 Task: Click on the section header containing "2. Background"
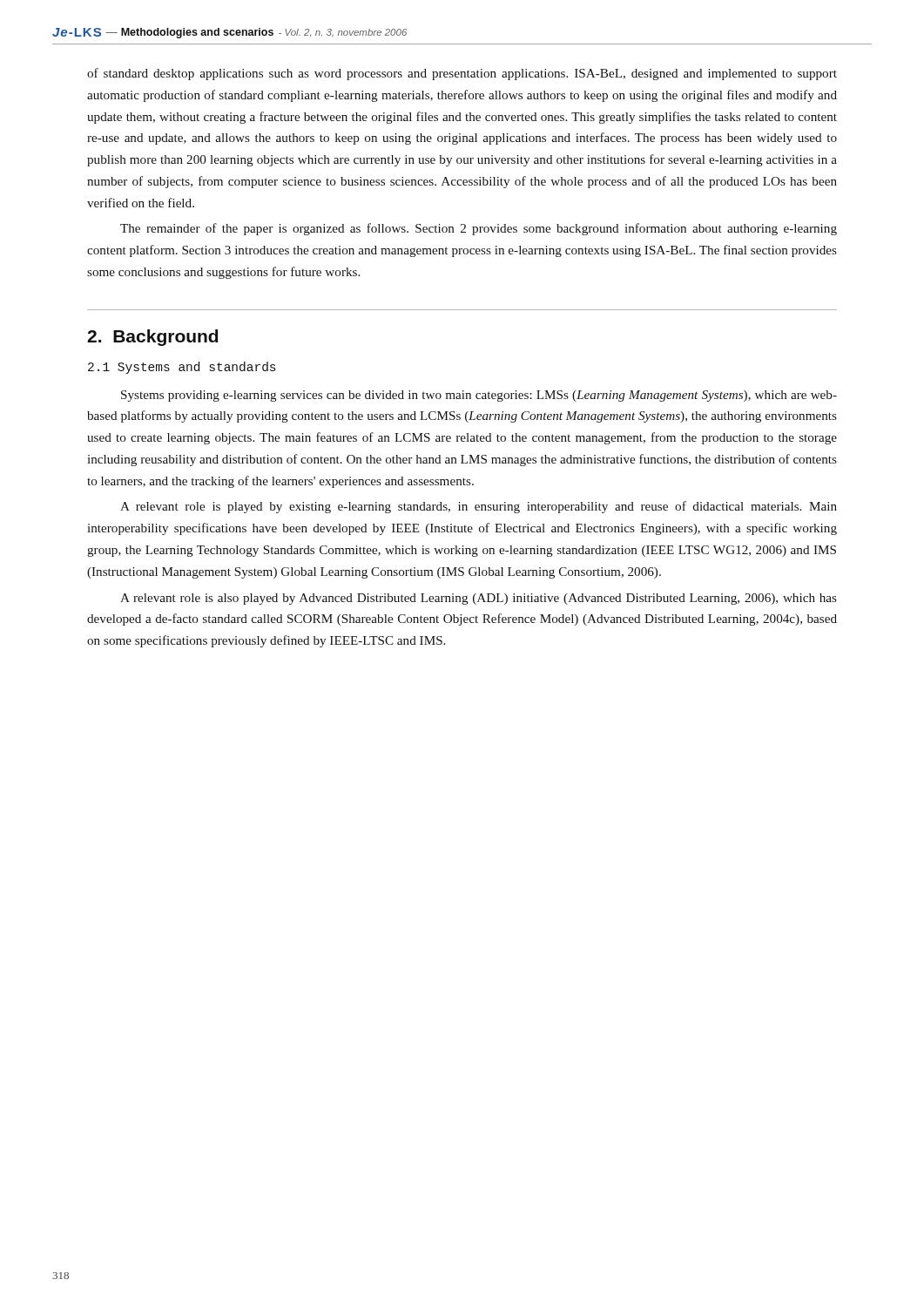tap(153, 336)
